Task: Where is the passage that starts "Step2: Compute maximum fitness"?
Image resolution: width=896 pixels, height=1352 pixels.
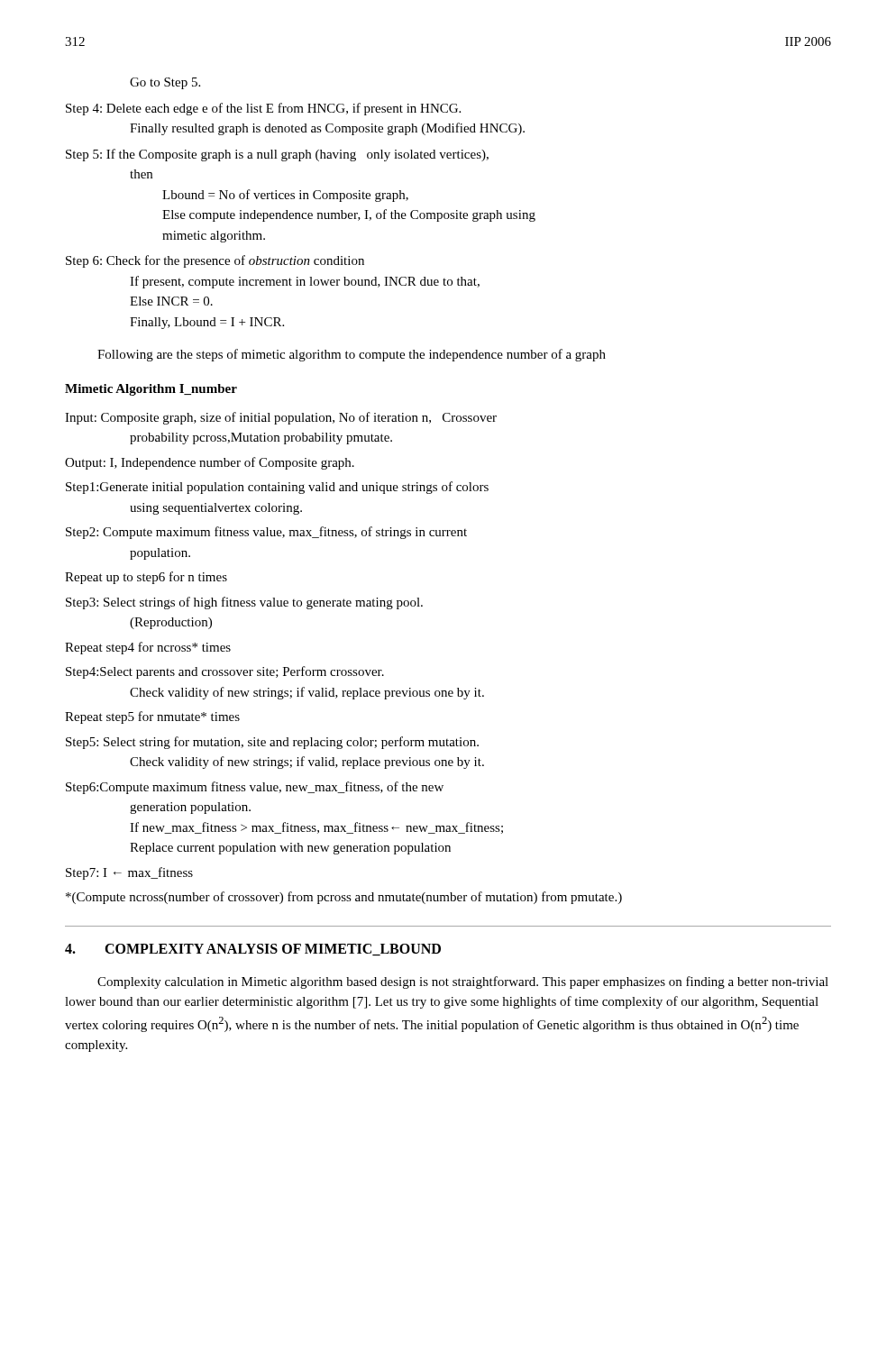Action: 448,544
